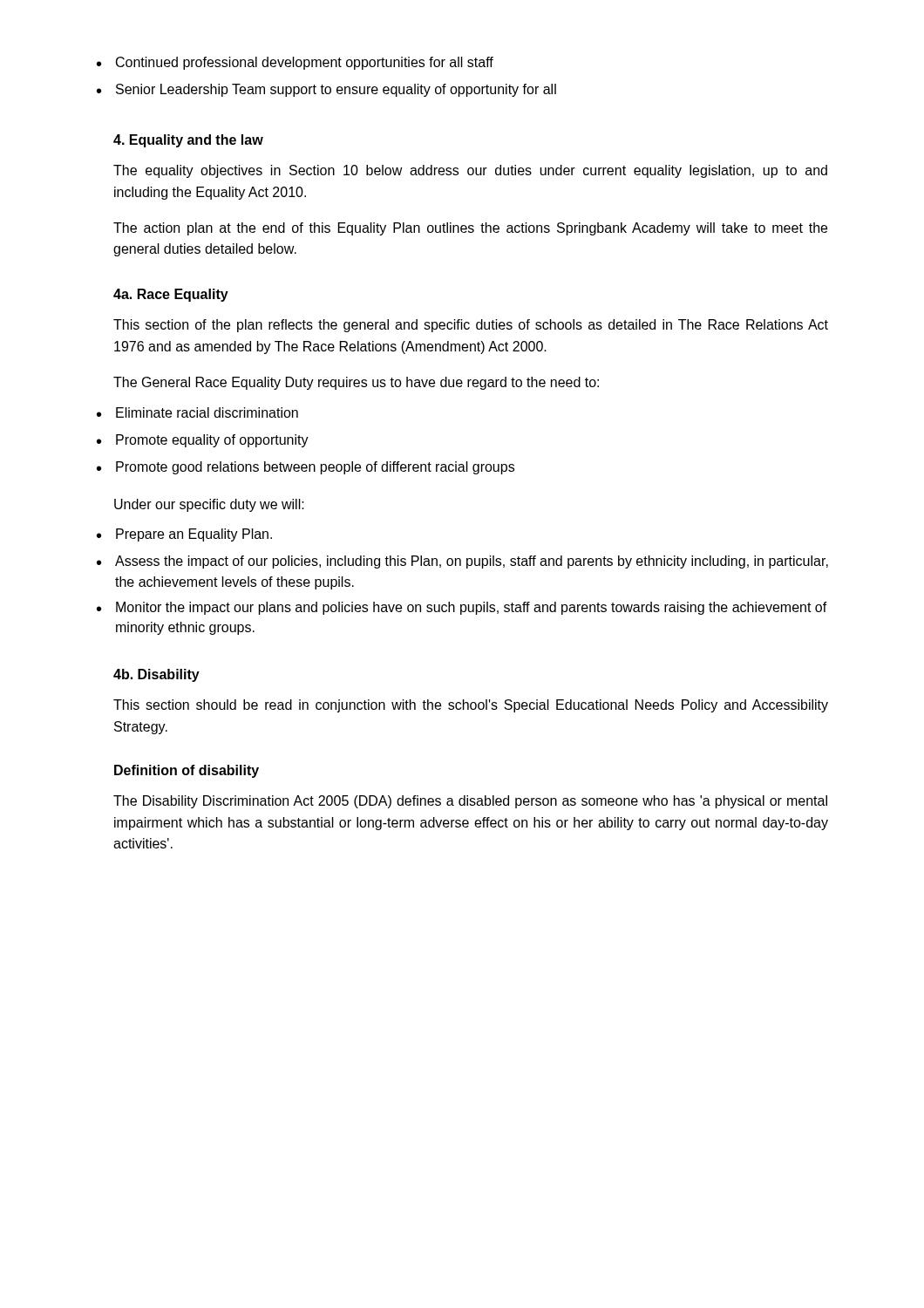Find the block on this page that starts "This section of"

coord(471,336)
